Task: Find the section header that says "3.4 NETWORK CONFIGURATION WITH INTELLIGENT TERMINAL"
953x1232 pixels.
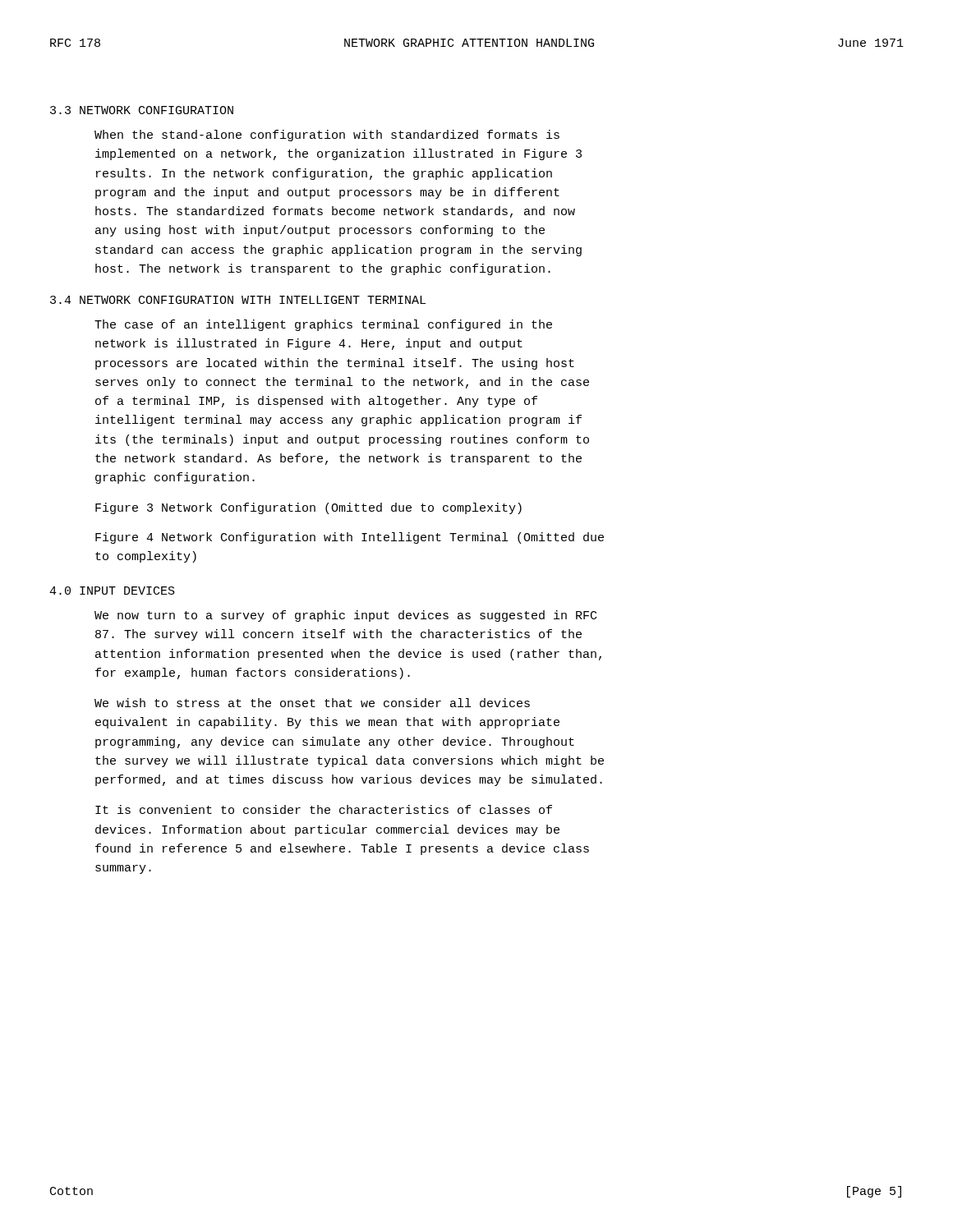Action: (x=238, y=301)
